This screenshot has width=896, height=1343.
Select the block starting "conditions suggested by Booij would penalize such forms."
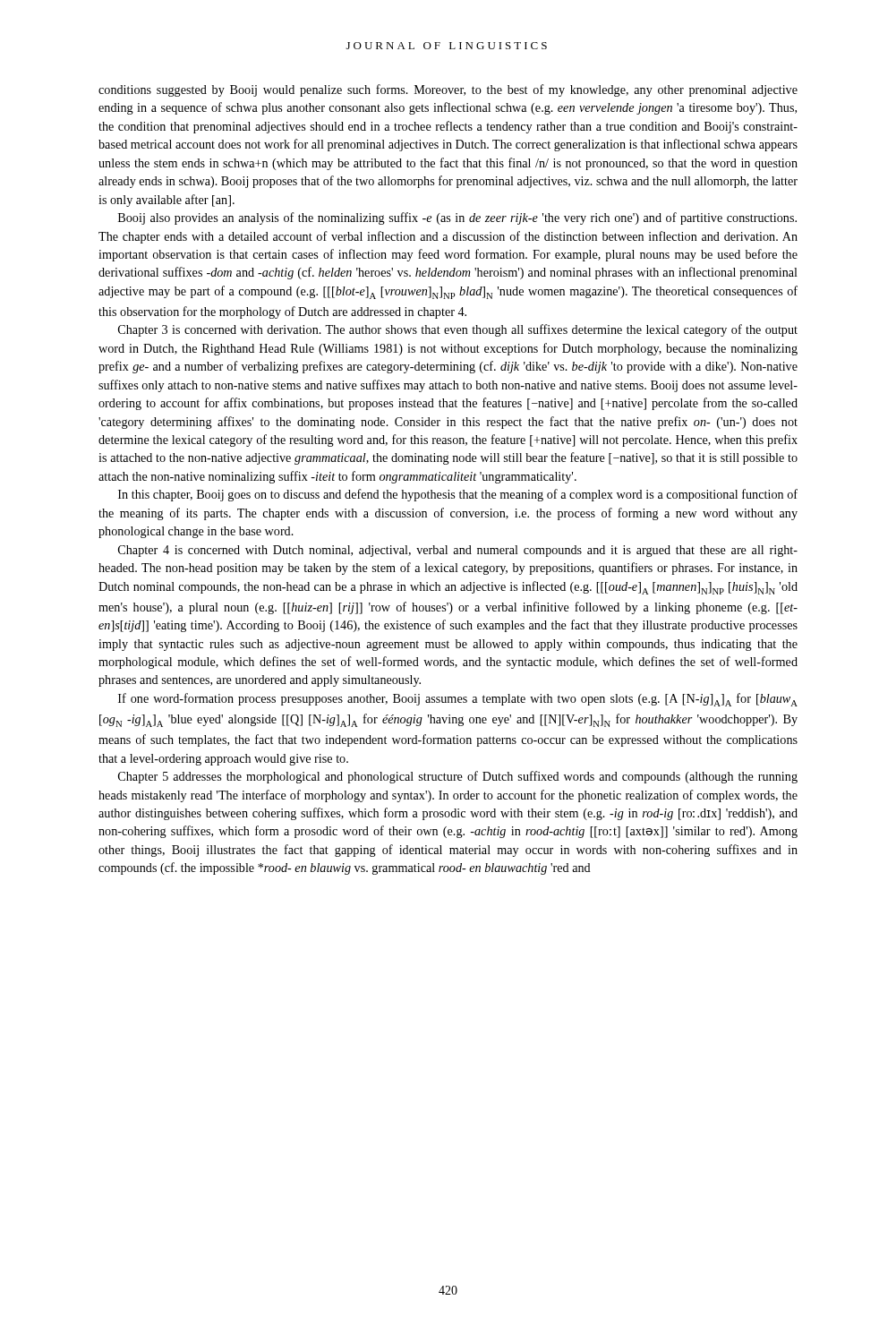pos(448,479)
